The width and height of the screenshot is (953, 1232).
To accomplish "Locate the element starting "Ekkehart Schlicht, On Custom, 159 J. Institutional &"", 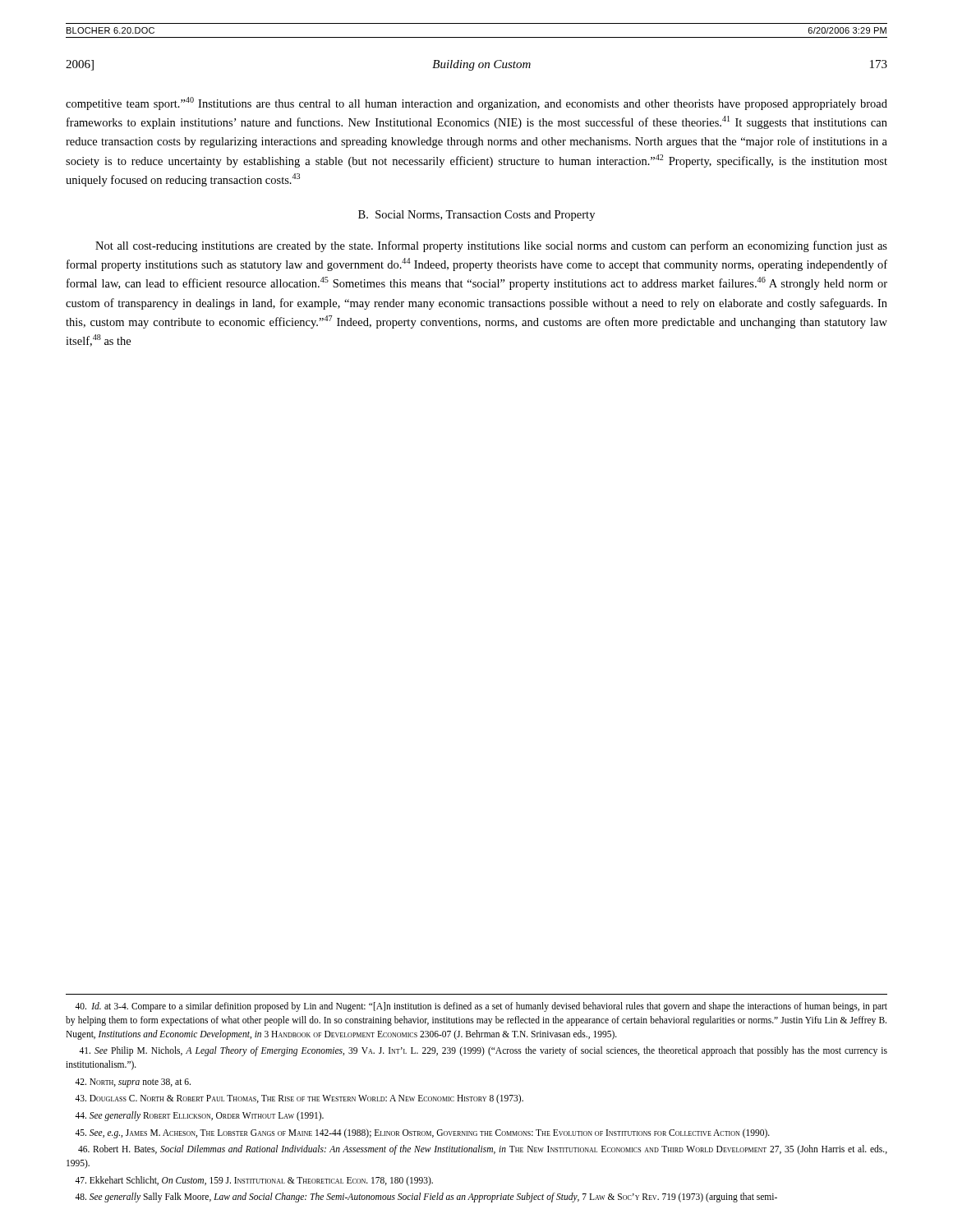I will pos(250,1180).
